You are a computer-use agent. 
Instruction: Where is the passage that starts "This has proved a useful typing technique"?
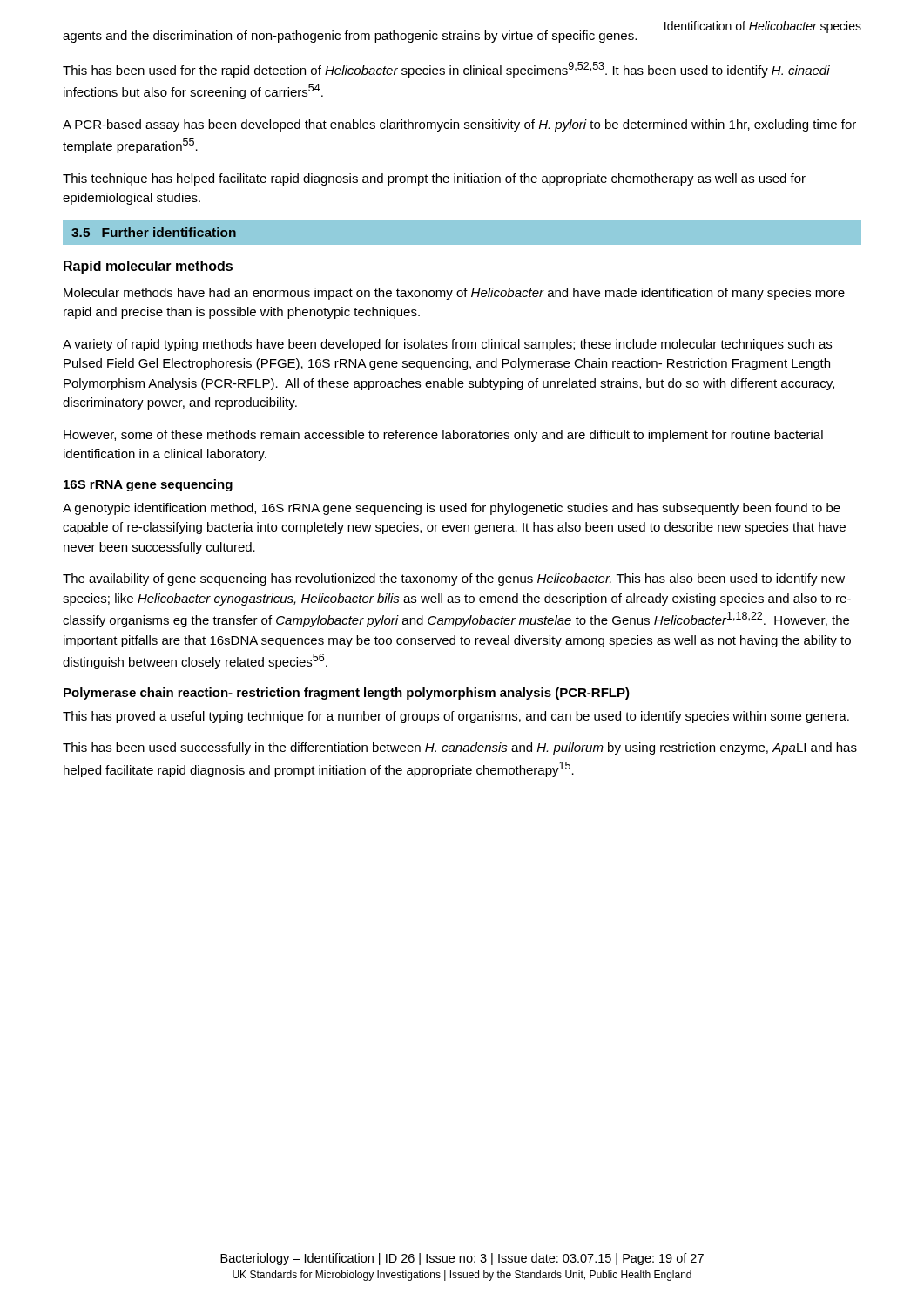(x=456, y=715)
